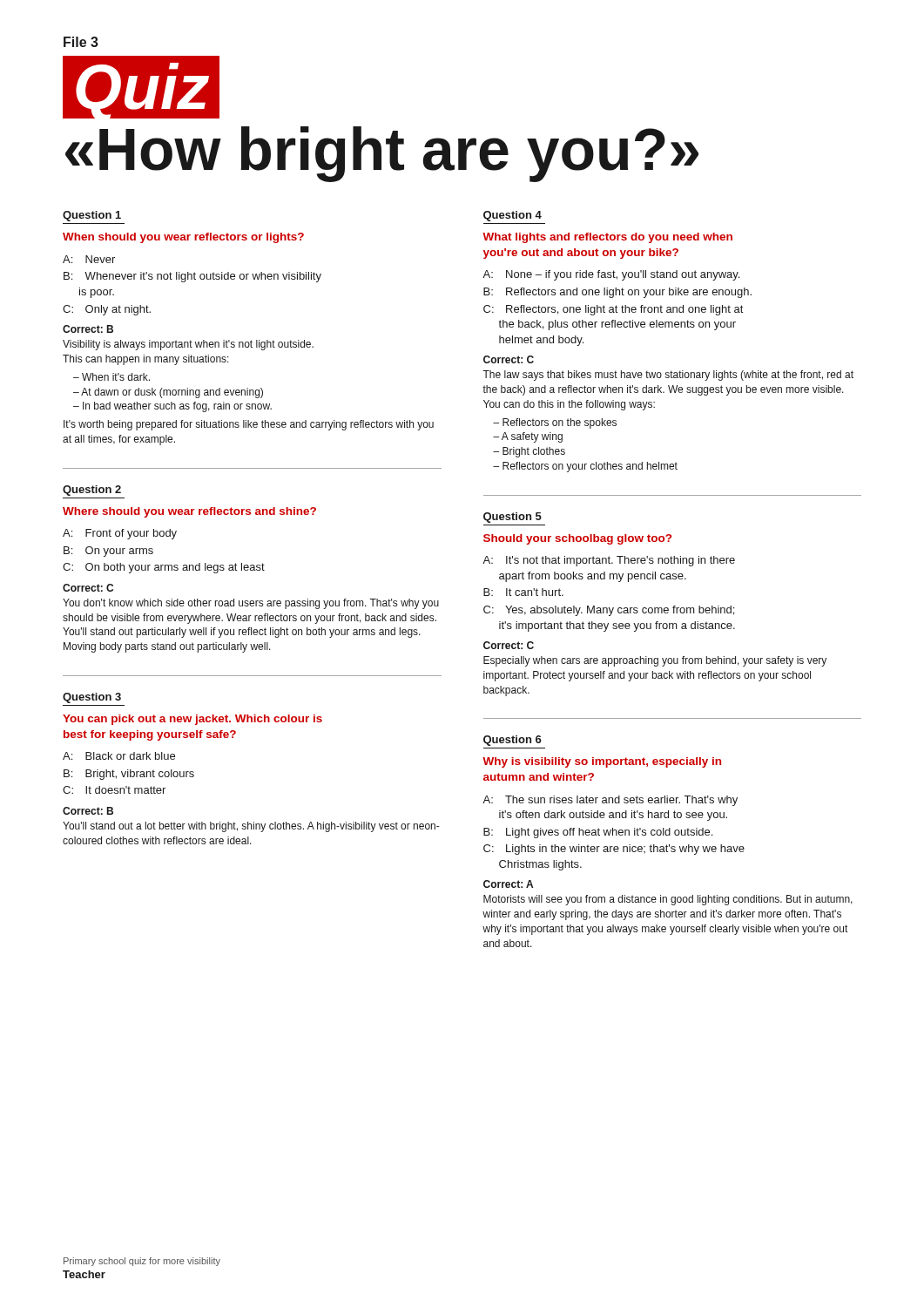Locate the list item with the text "A: Never"

pos(89,259)
